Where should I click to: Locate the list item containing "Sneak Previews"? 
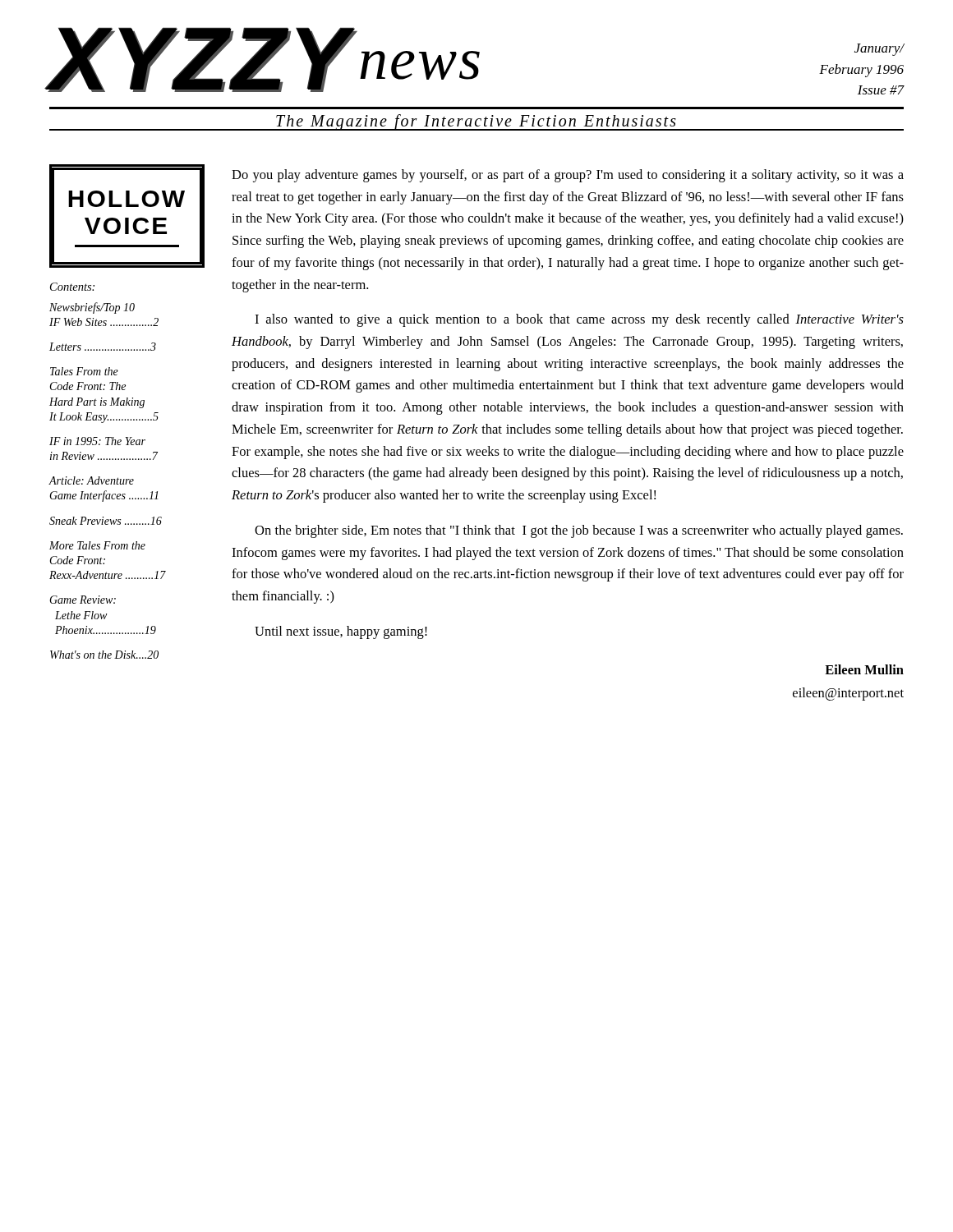105,521
